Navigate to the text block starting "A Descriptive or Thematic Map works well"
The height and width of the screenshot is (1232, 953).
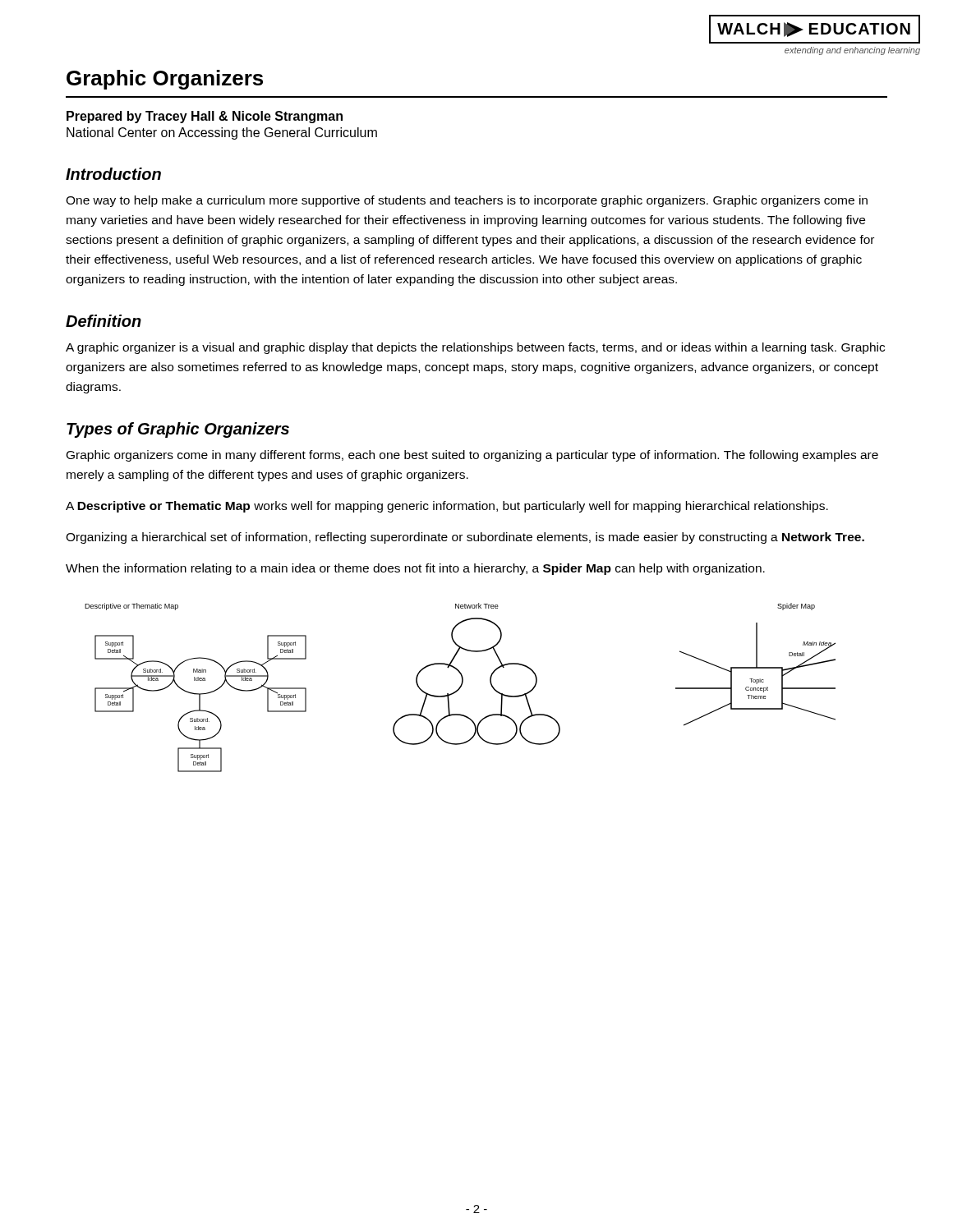pyautogui.click(x=447, y=506)
